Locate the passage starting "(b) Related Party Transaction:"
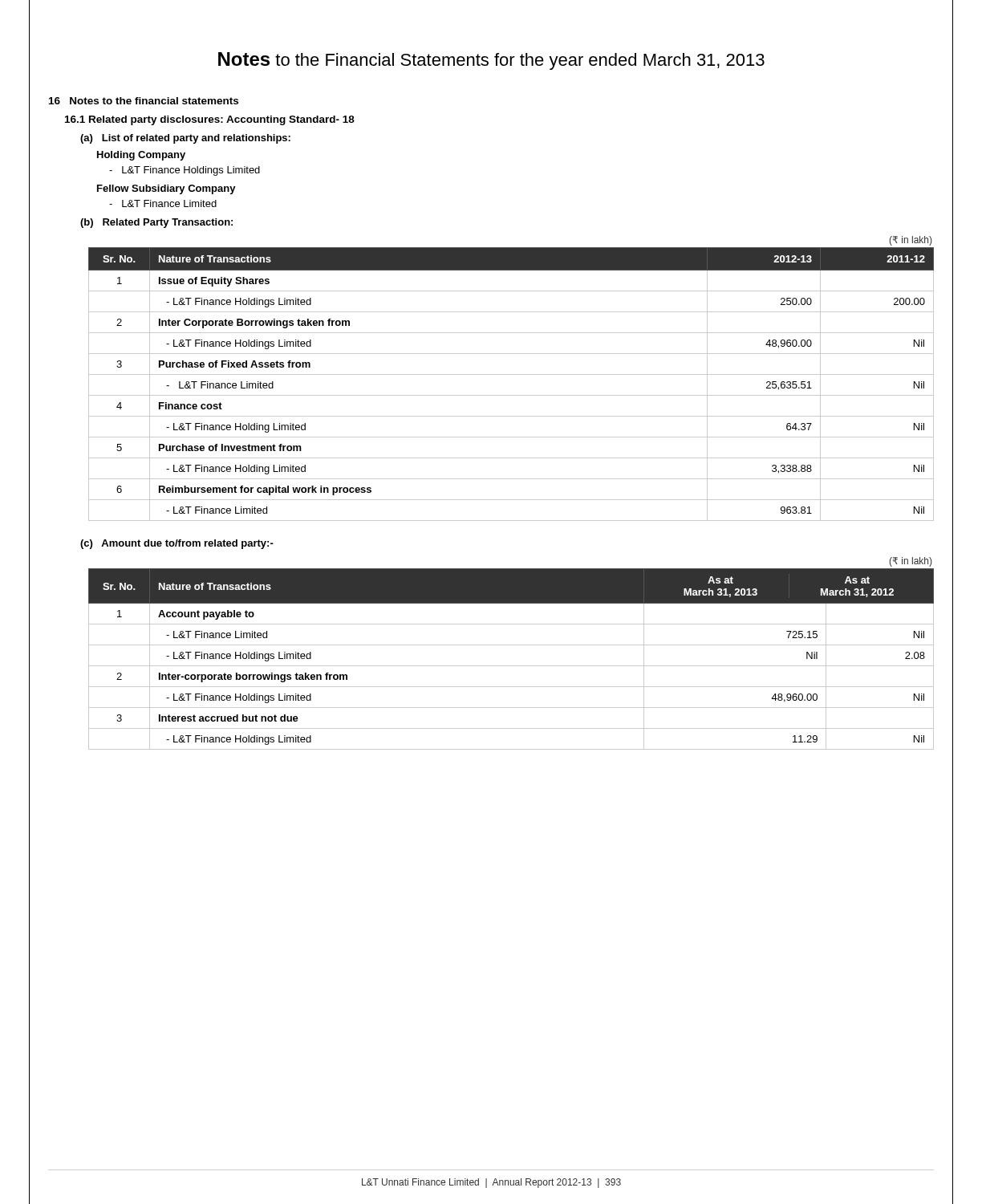 (x=157, y=222)
